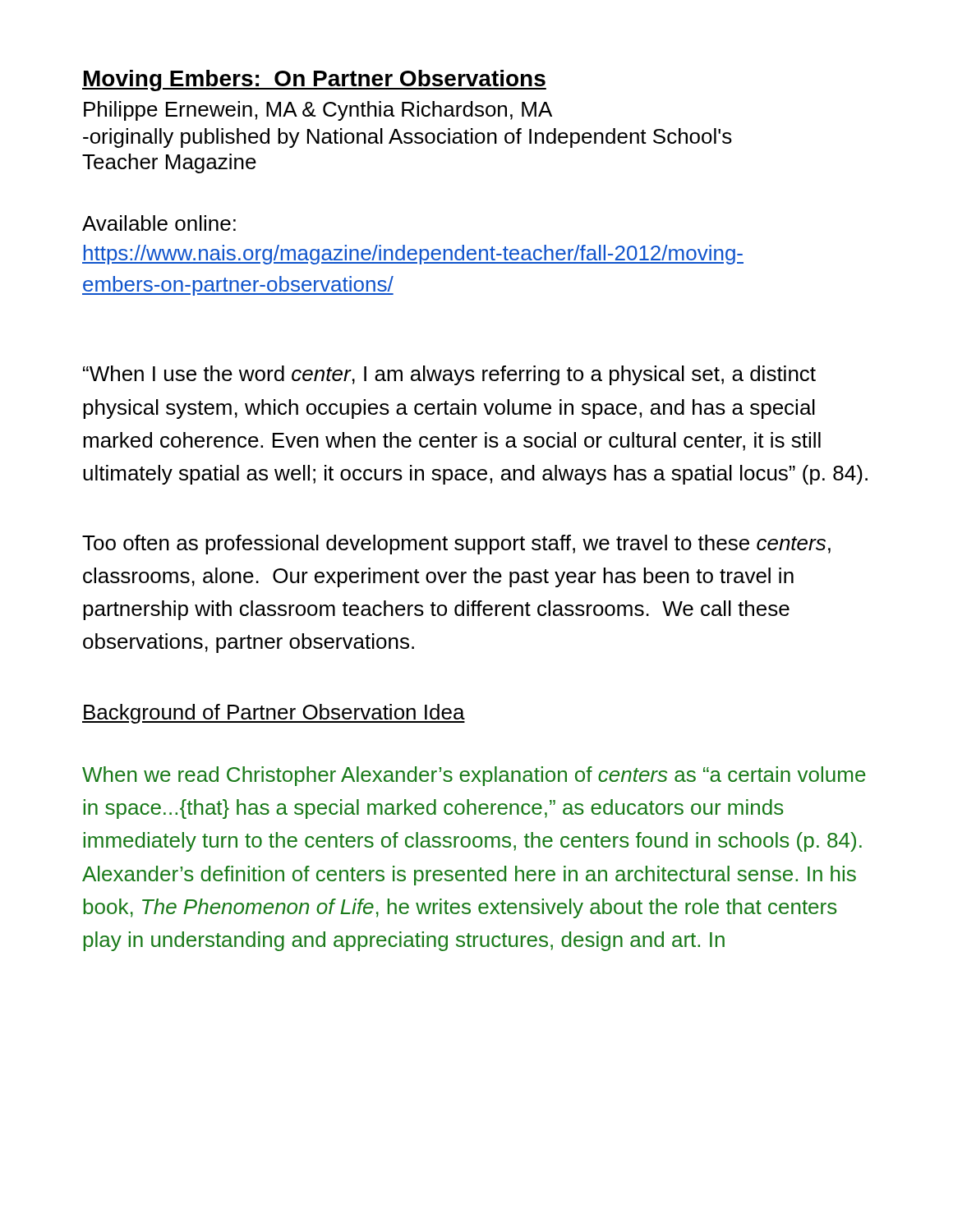Select the text that reads "Available online: https://www.nais.org/magazine/independent-teacher/fall-2012/moving-embers-on-partner-observations/"
The width and height of the screenshot is (953, 1232).
(476, 256)
